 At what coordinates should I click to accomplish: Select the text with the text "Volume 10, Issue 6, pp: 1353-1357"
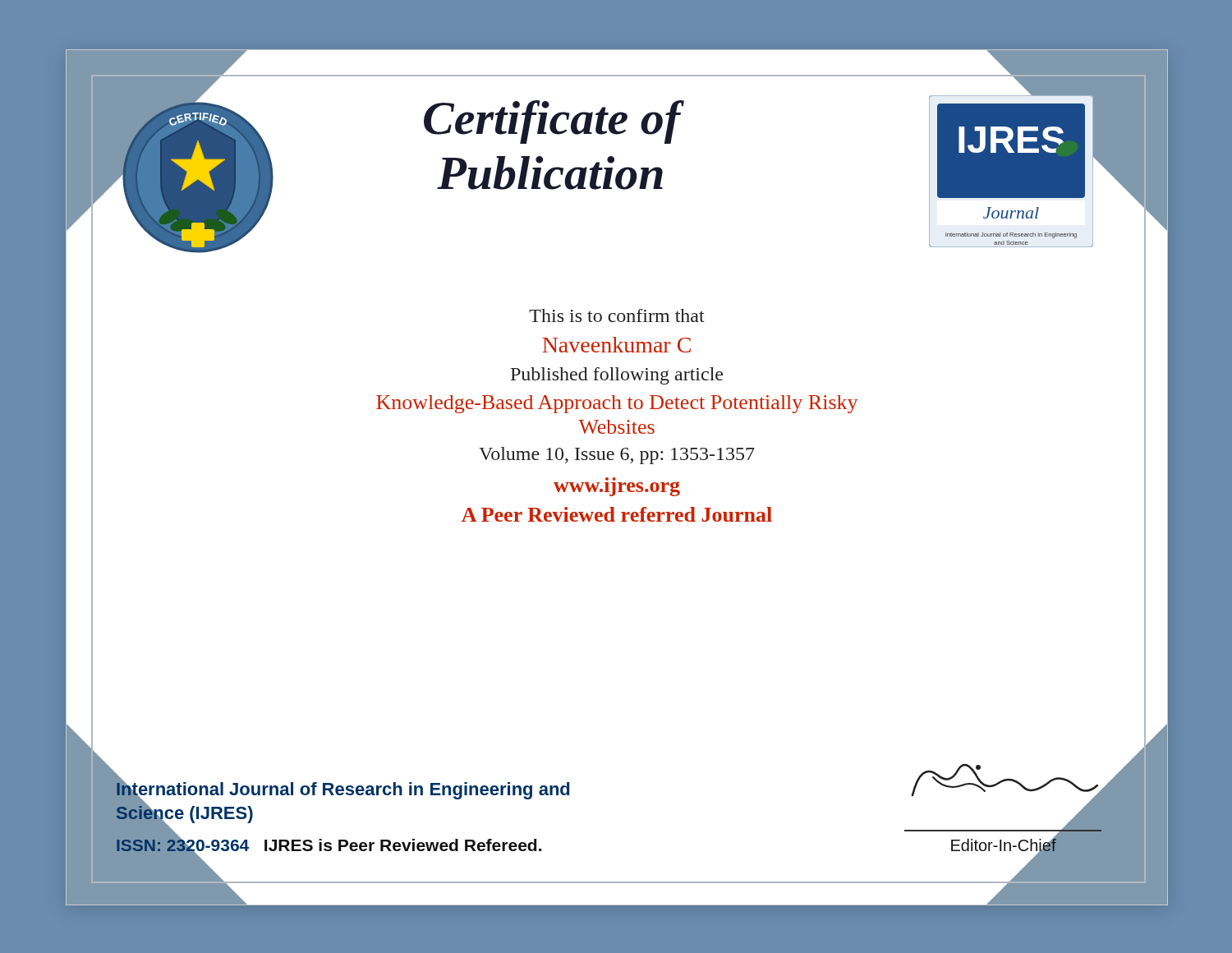[617, 454]
